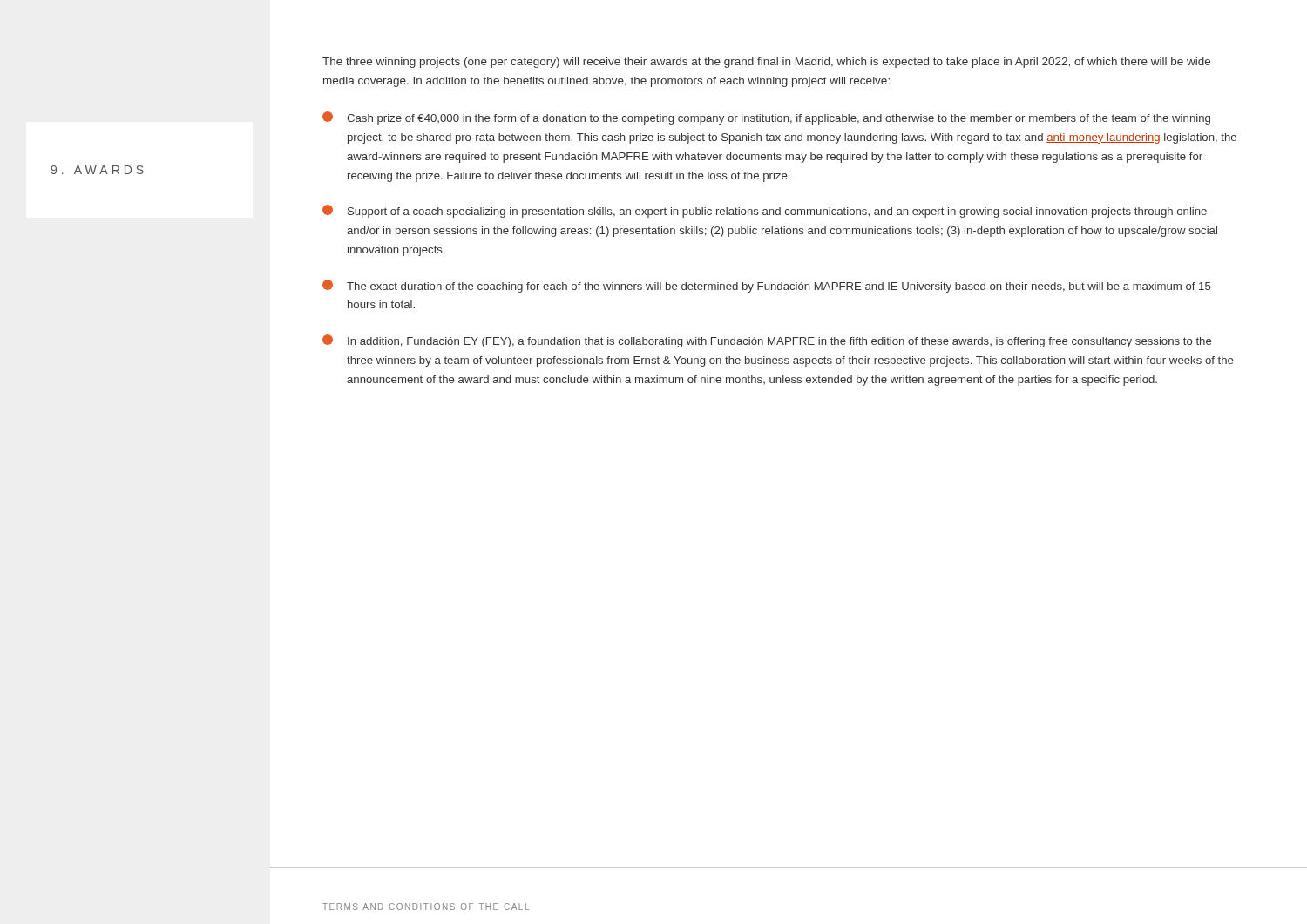Point to the passage starting "Cash prize of"
Viewport: 1307px width, 924px height.
(780, 147)
